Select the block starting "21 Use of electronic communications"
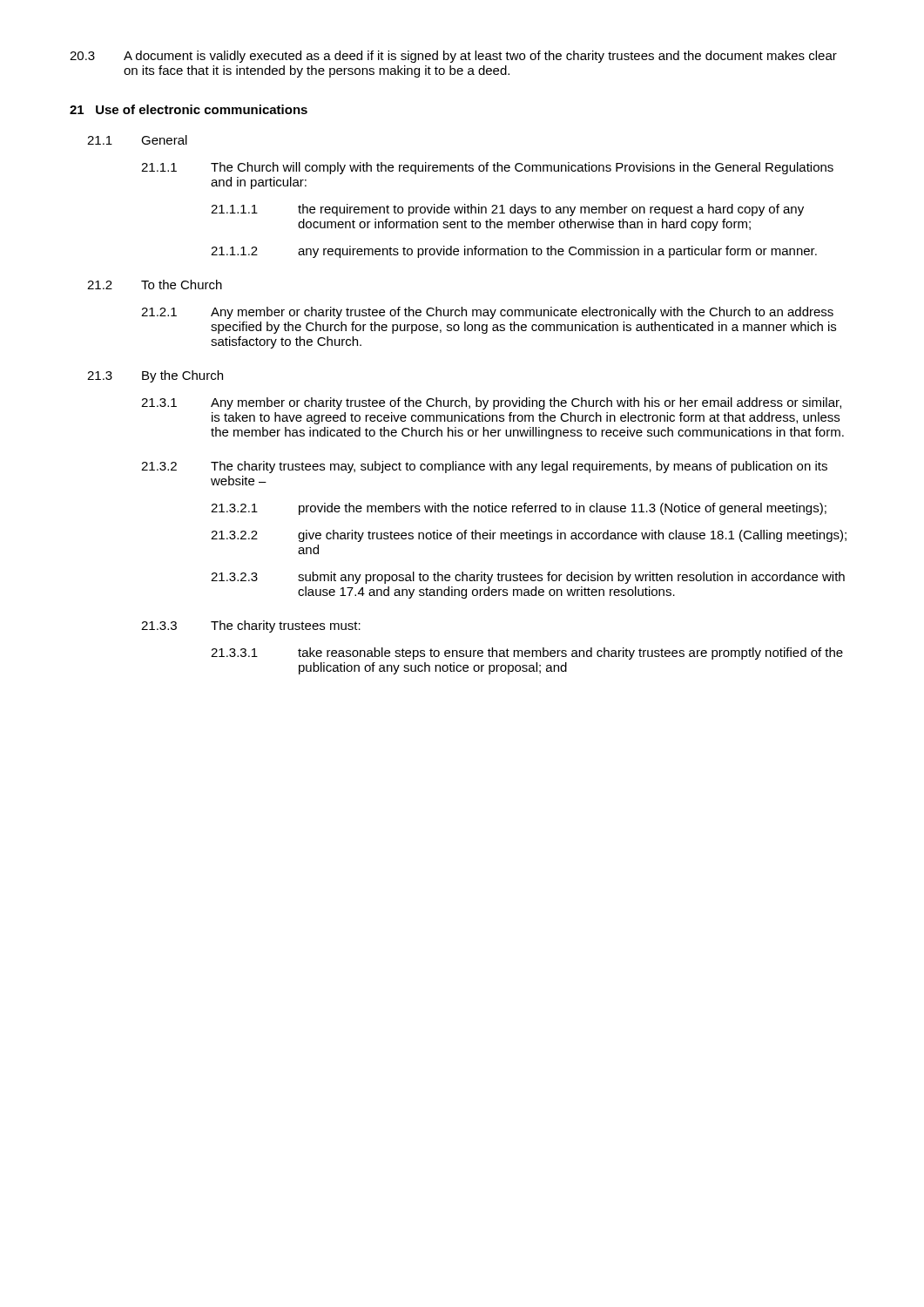The image size is (924, 1307). coord(189,109)
